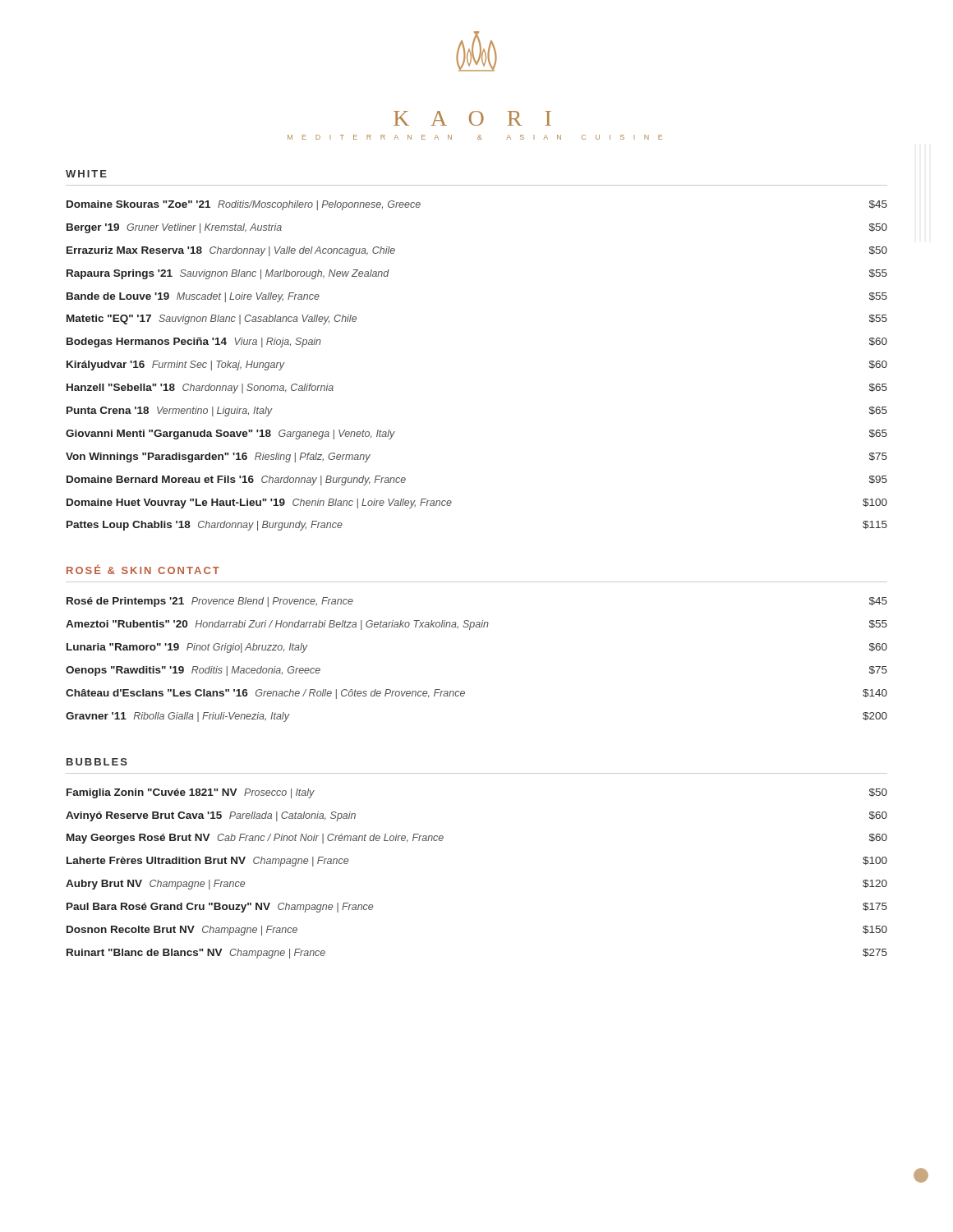
Task: Locate the block of text that opens with "Oenops "Rawditis" '19"
Action: [x=206, y=671]
